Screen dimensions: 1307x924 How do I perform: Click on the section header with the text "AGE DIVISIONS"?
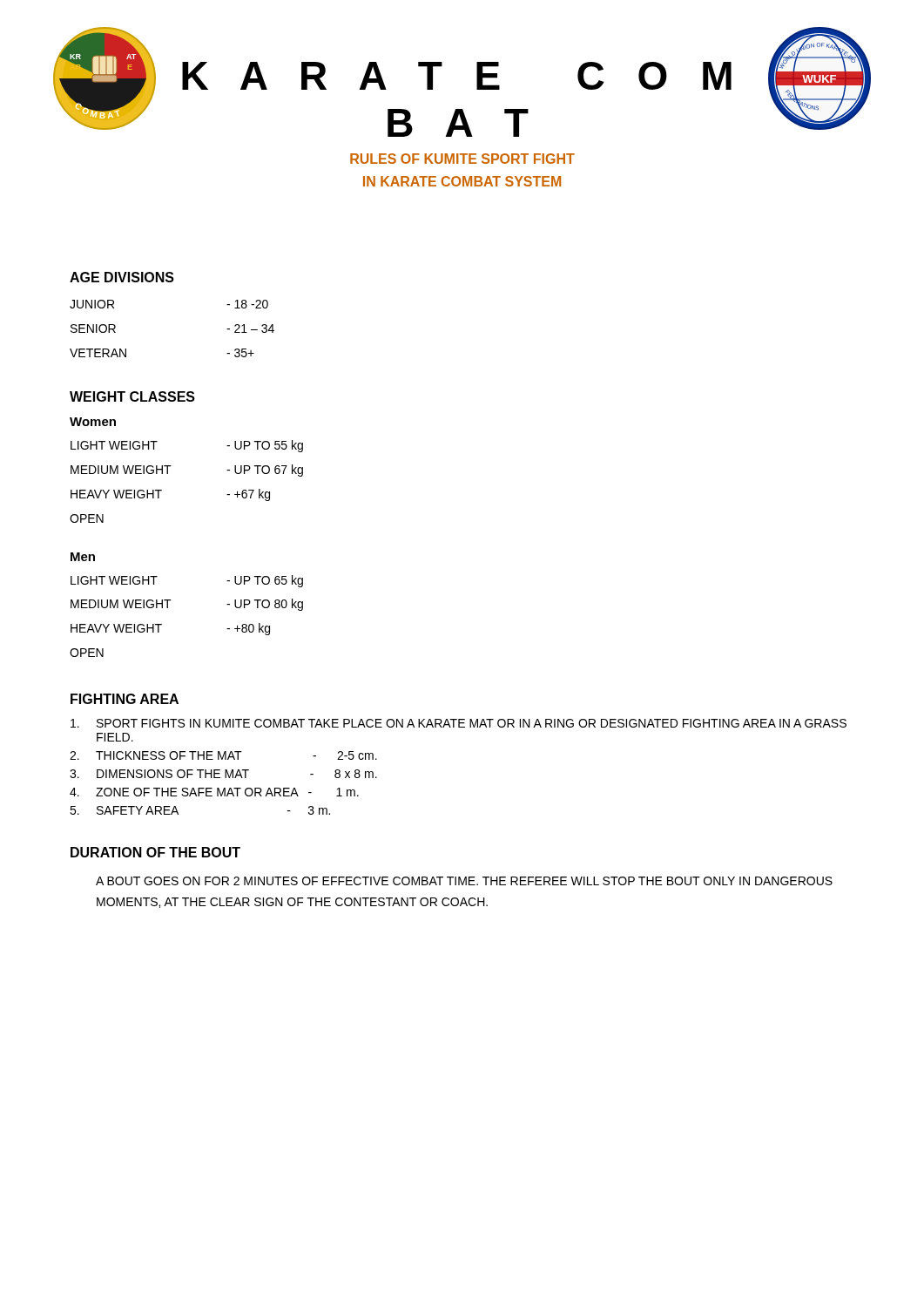[122, 278]
